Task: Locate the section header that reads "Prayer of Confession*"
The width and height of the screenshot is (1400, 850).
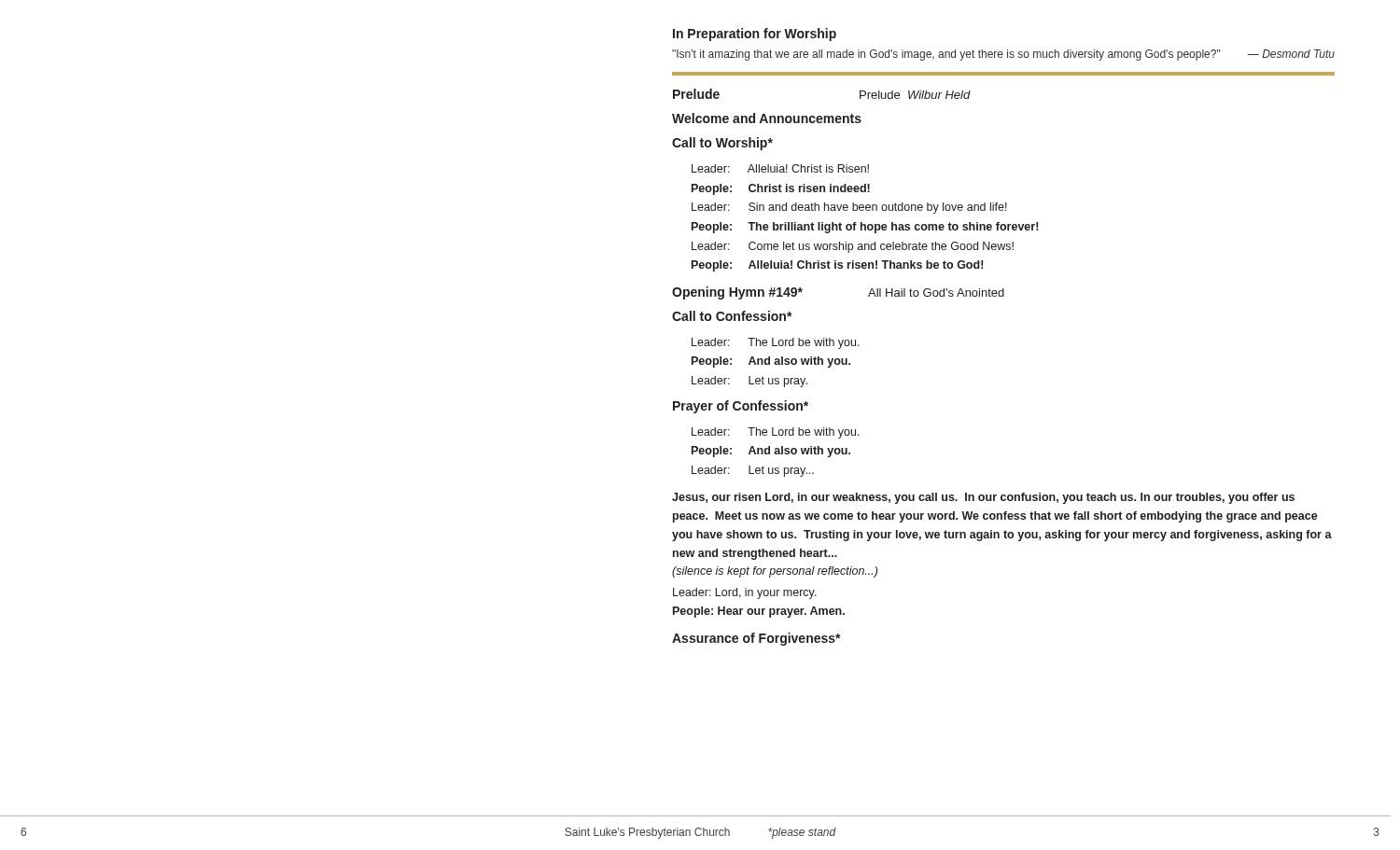Action: coord(741,407)
